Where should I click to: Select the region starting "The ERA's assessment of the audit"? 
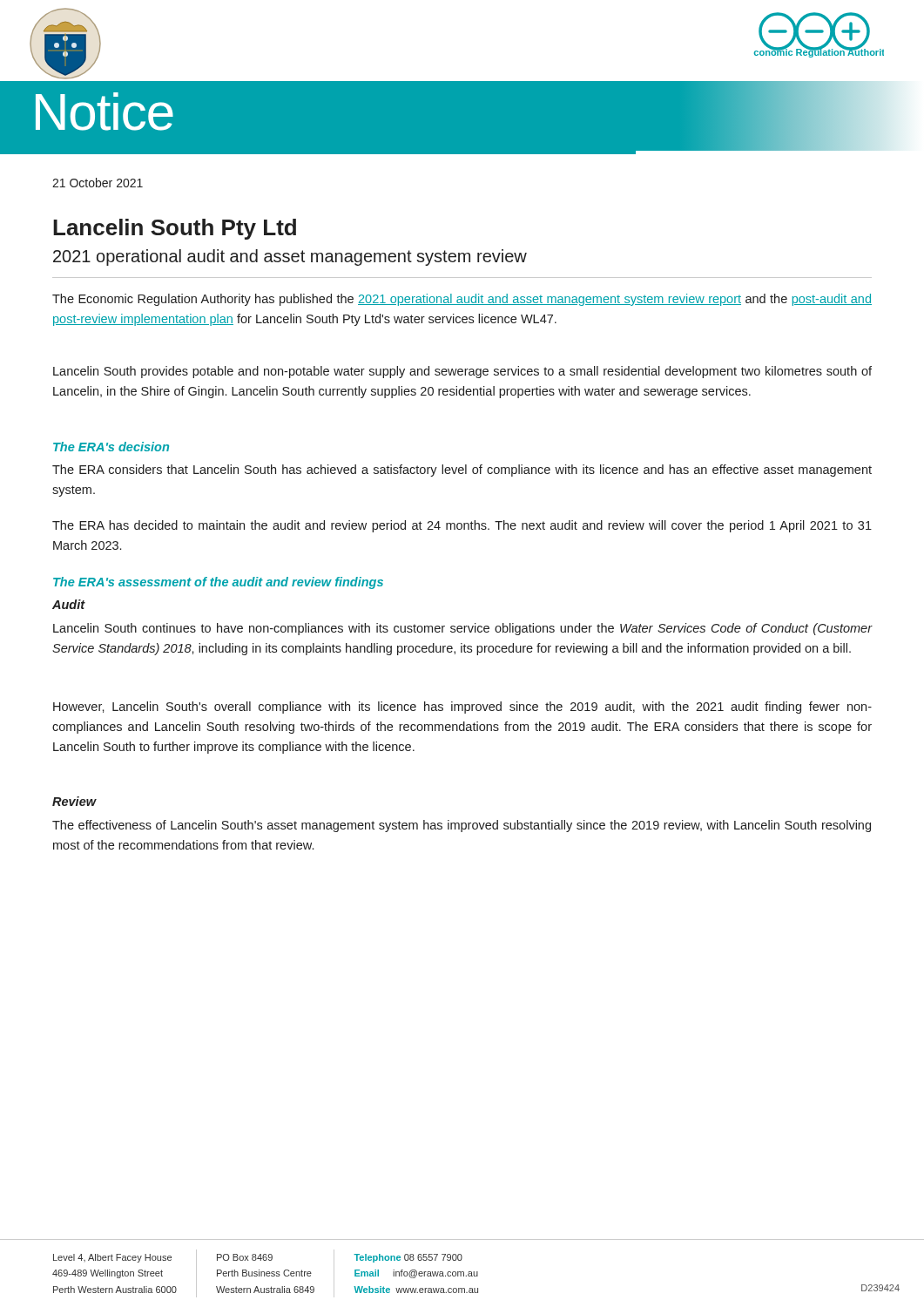pos(218,582)
